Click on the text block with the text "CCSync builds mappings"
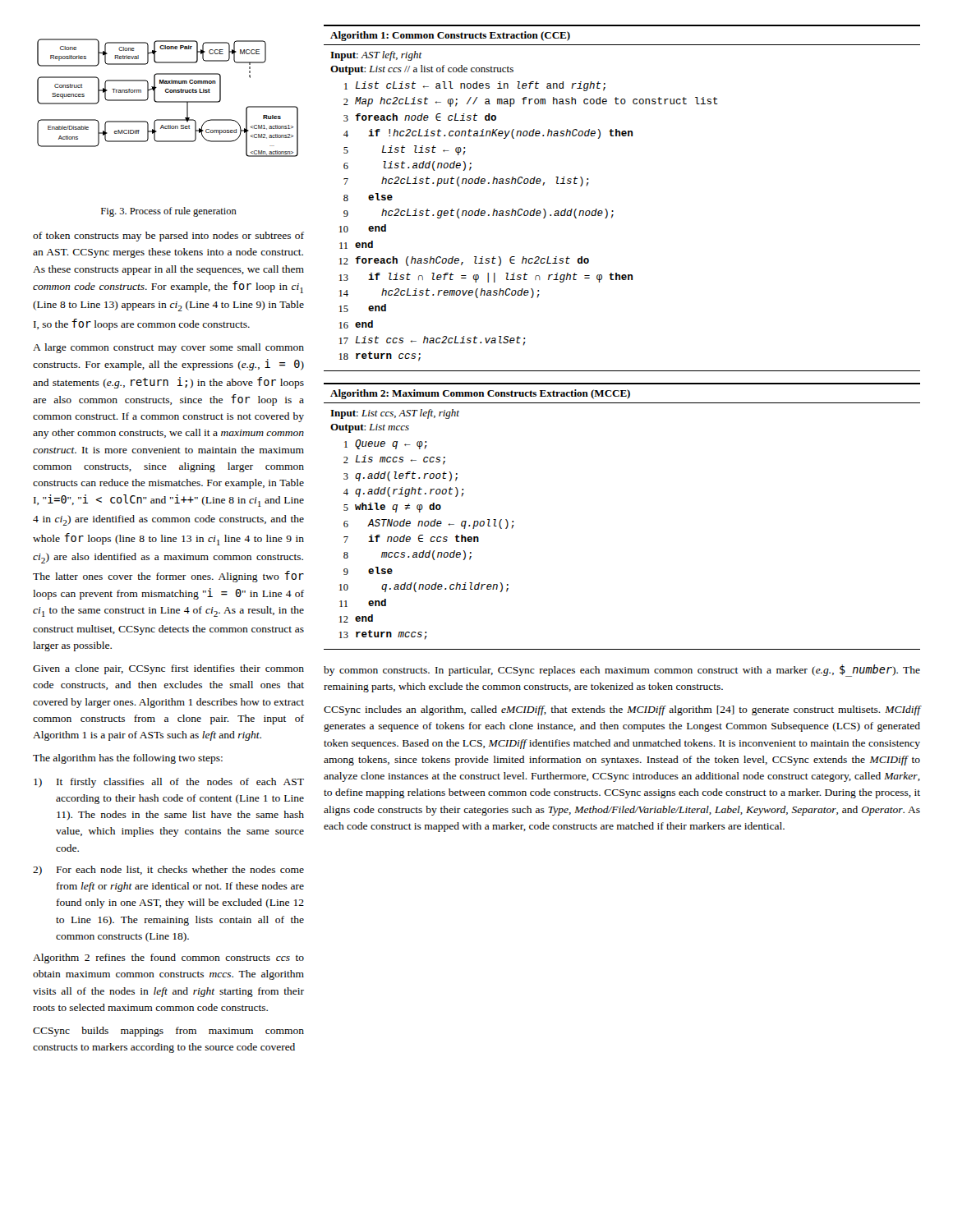 pyautogui.click(x=168, y=1039)
